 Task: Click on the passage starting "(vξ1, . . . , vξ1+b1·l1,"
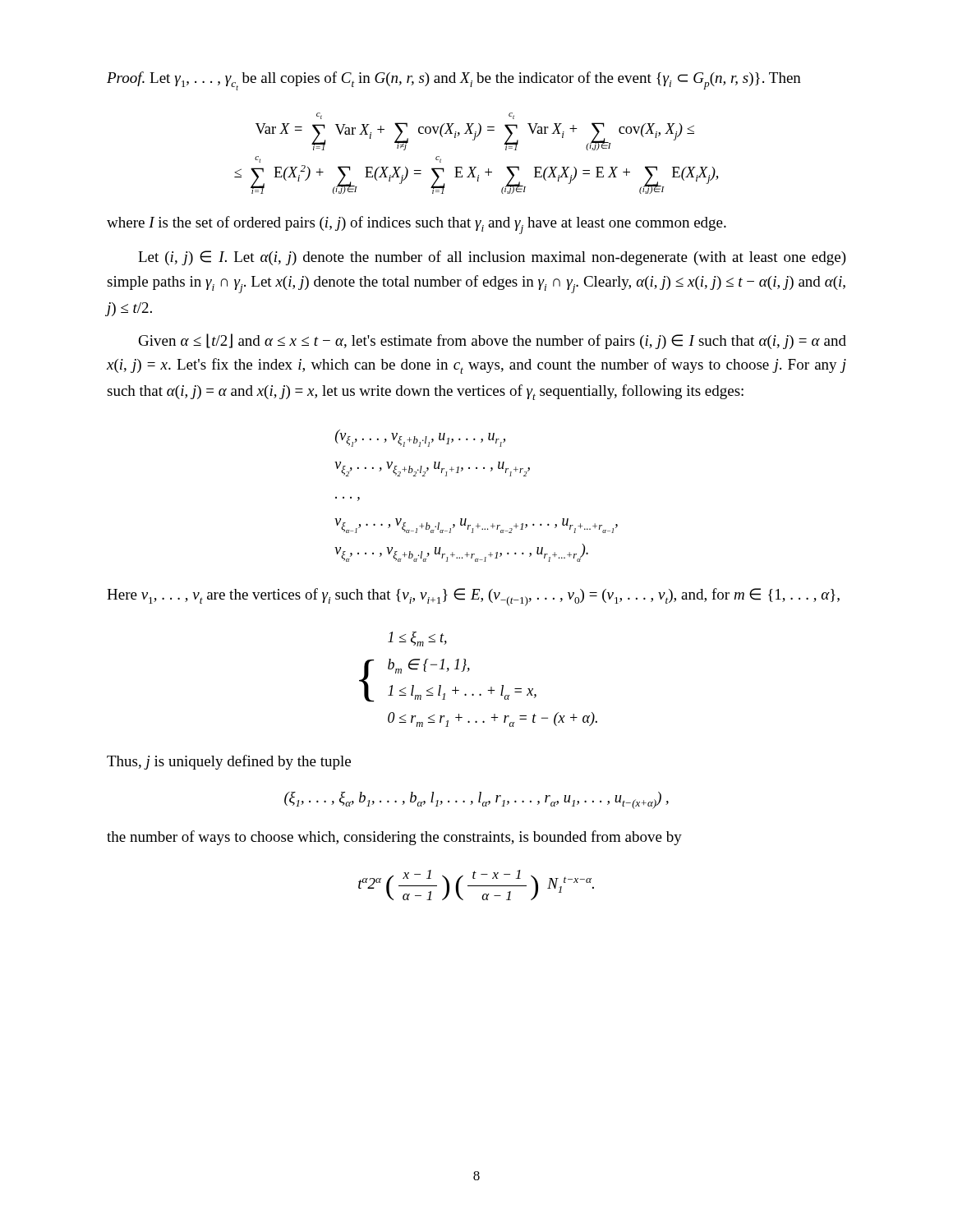[420, 438]
